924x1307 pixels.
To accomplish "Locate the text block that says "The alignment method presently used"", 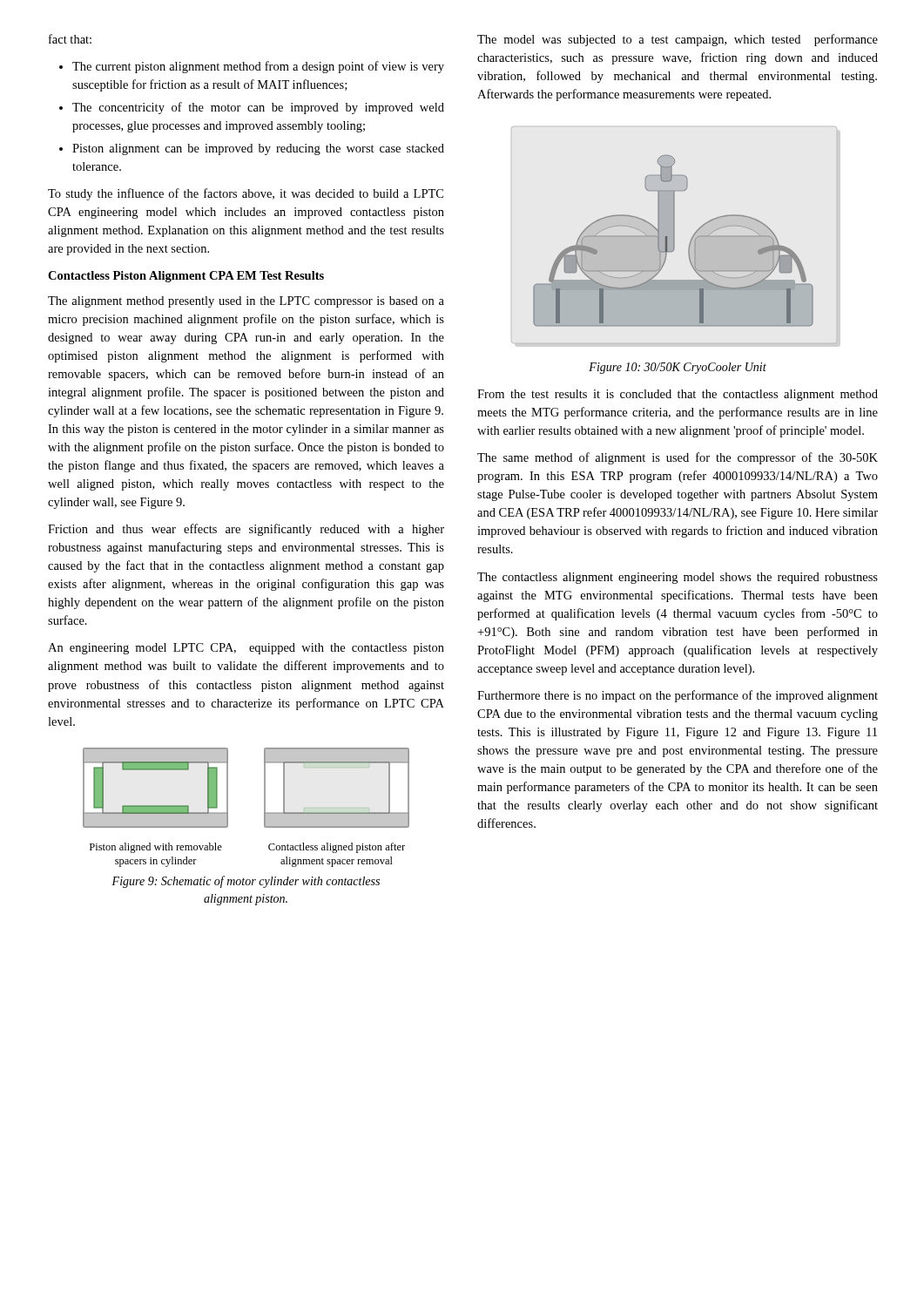I will pos(246,402).
